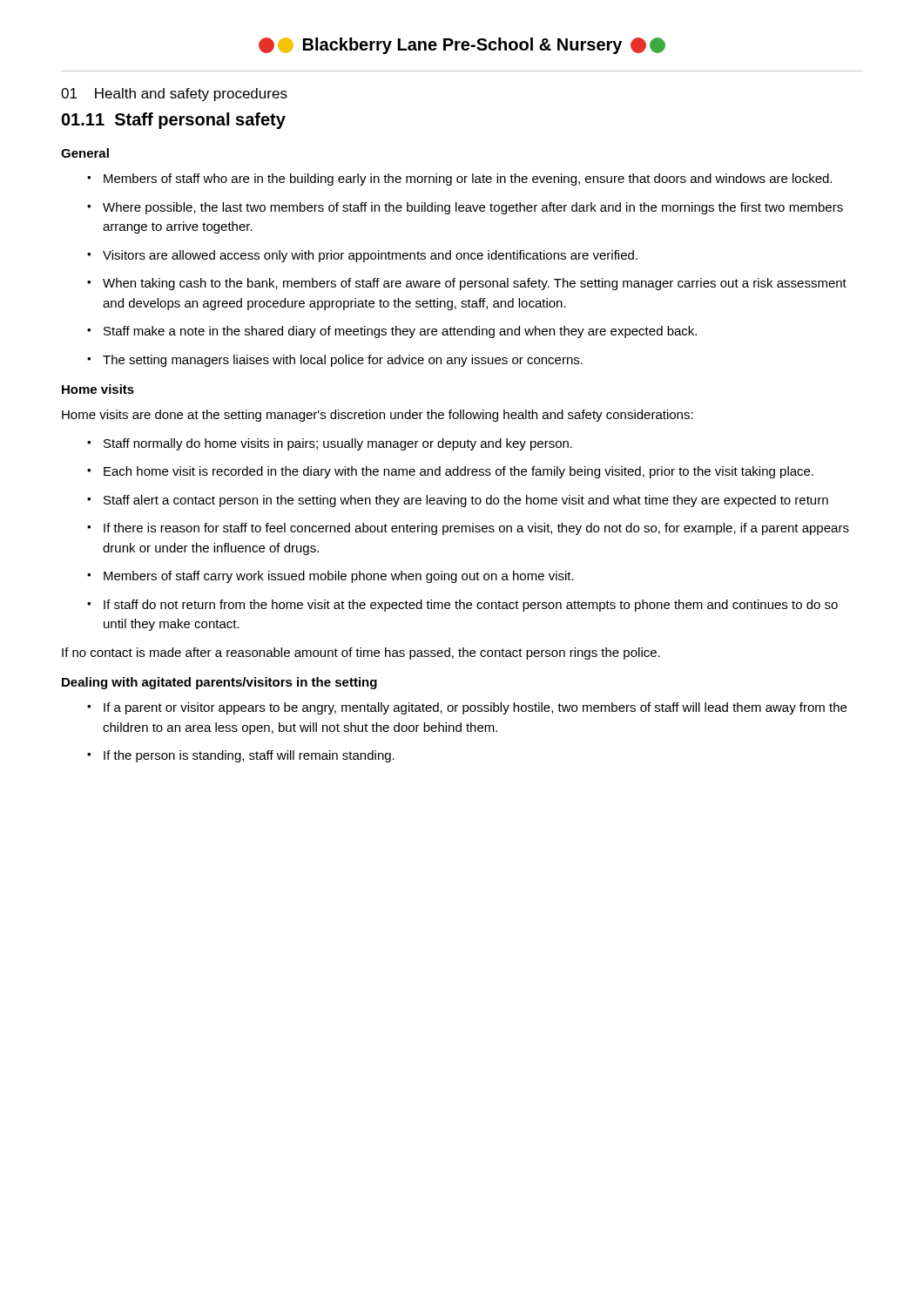Locate the text block containing "If no contact is"
Image resolution: width=924 pixels, height=1307 pixels.
(x=361, y=652)
